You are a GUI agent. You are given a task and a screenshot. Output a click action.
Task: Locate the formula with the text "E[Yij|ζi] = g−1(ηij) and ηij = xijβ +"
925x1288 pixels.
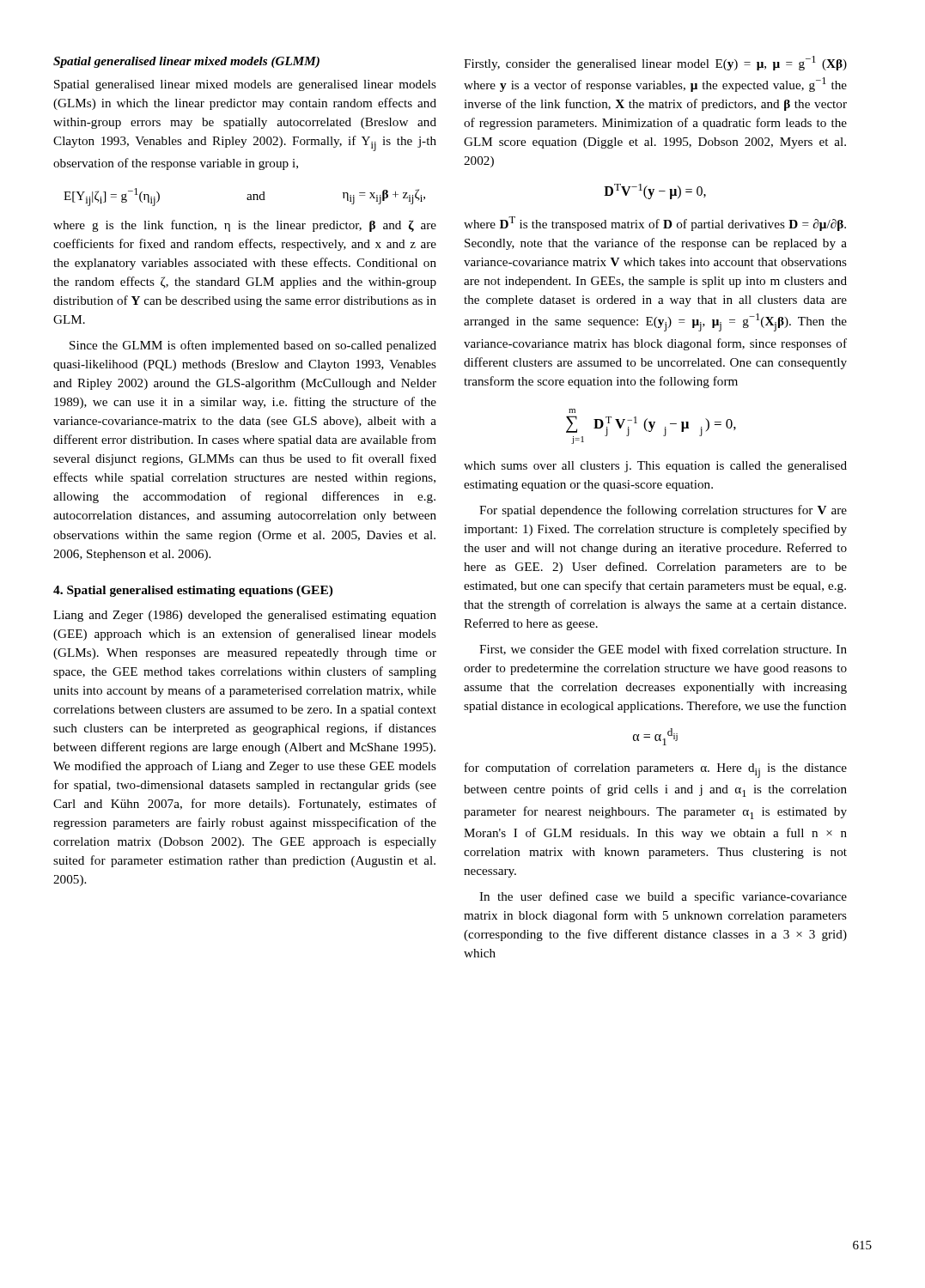click(245, 196)
